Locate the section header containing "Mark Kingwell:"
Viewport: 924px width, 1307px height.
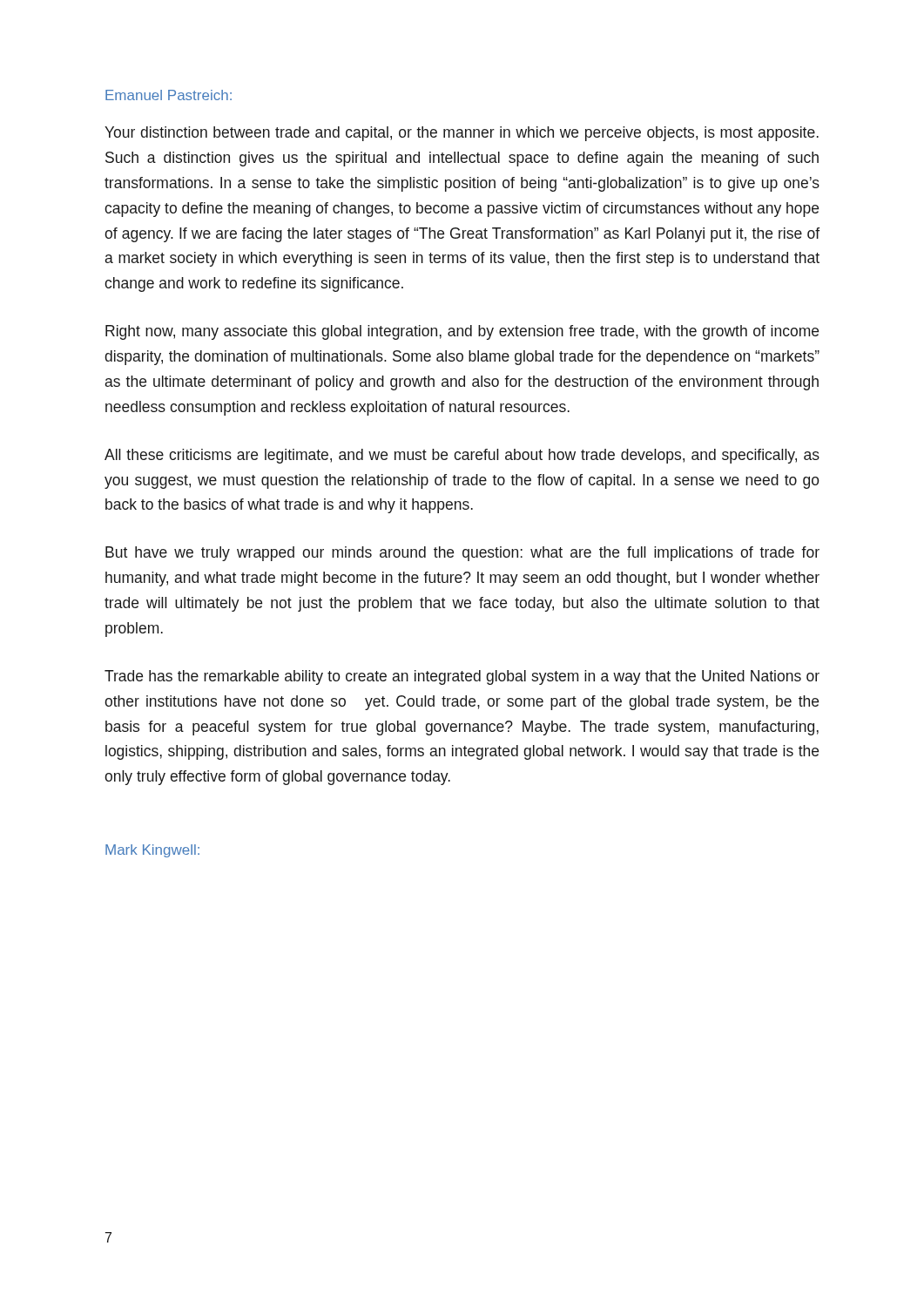(x=153, y=850)
